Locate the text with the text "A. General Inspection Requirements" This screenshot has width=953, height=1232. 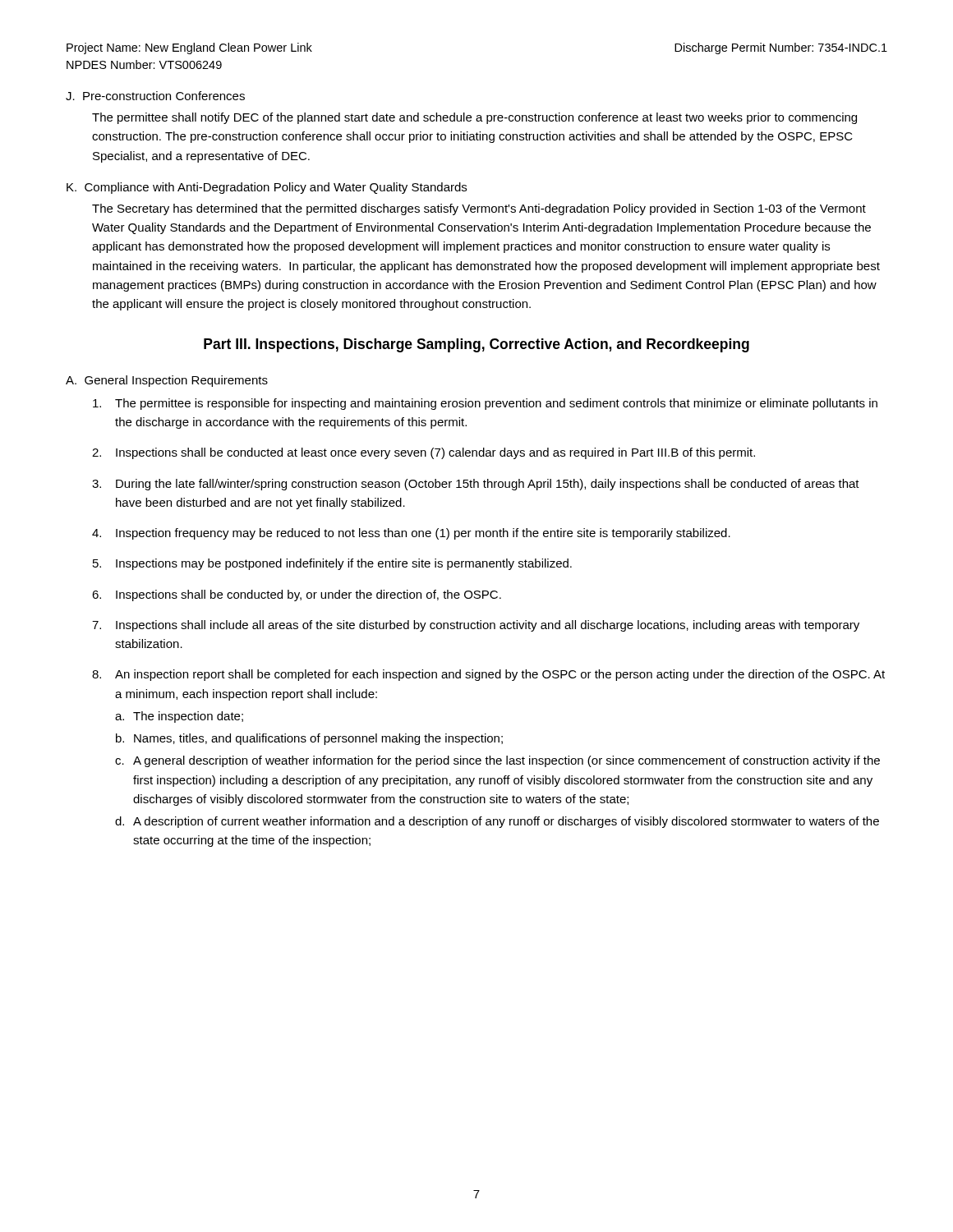pos(167,380)
